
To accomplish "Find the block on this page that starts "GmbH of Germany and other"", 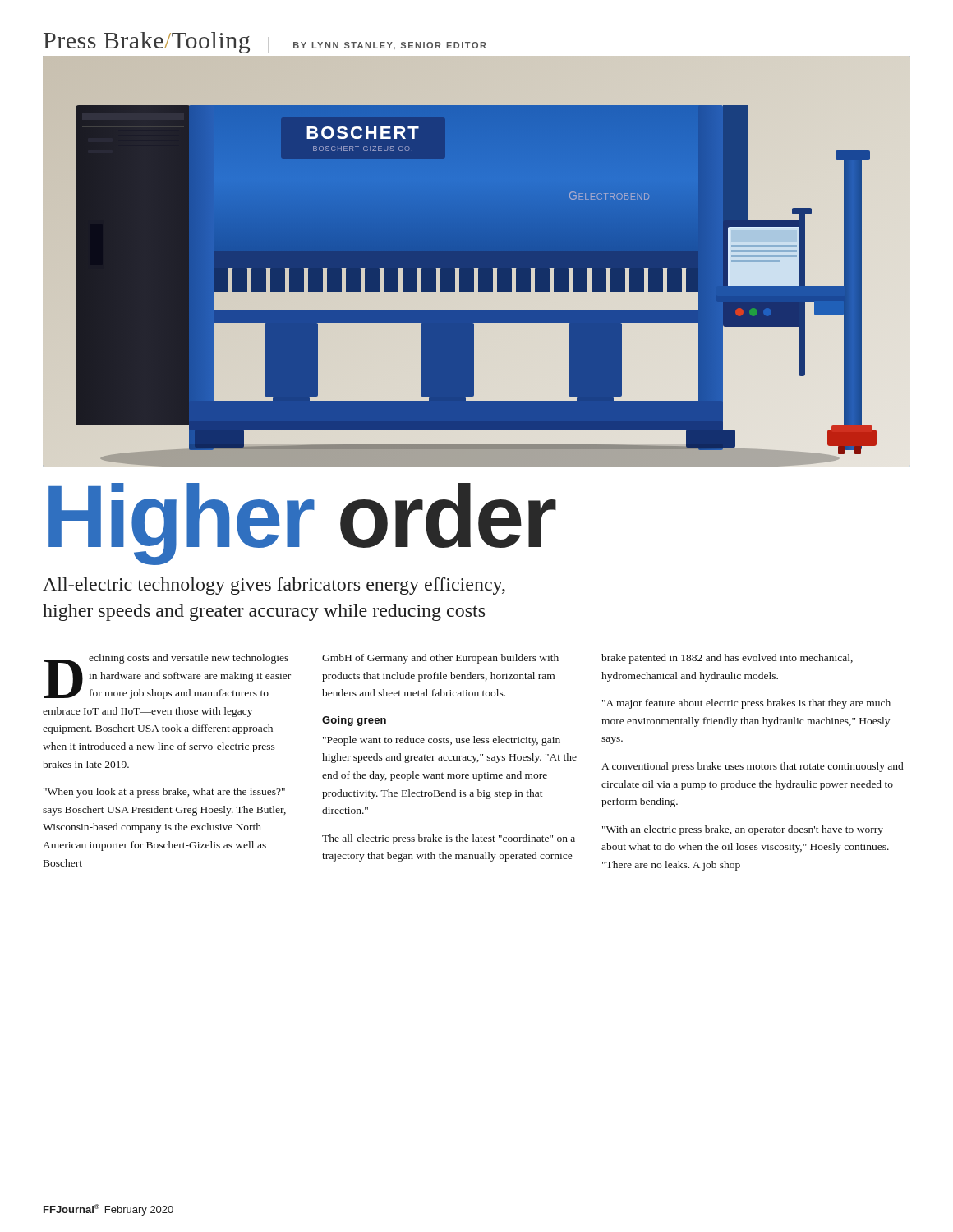I will tap(440, 675).
